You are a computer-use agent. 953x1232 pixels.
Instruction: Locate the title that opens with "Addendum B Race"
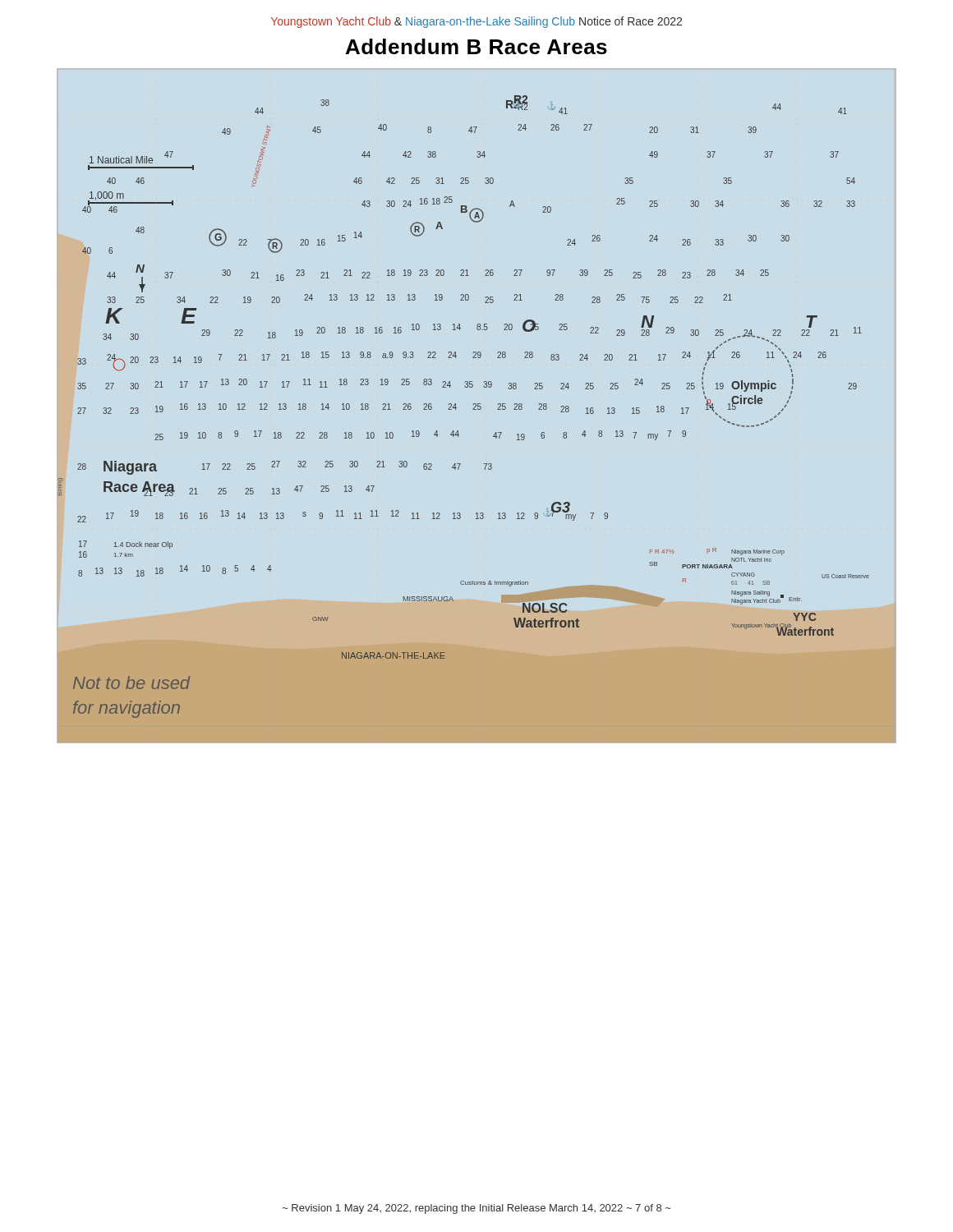[476, 47]
